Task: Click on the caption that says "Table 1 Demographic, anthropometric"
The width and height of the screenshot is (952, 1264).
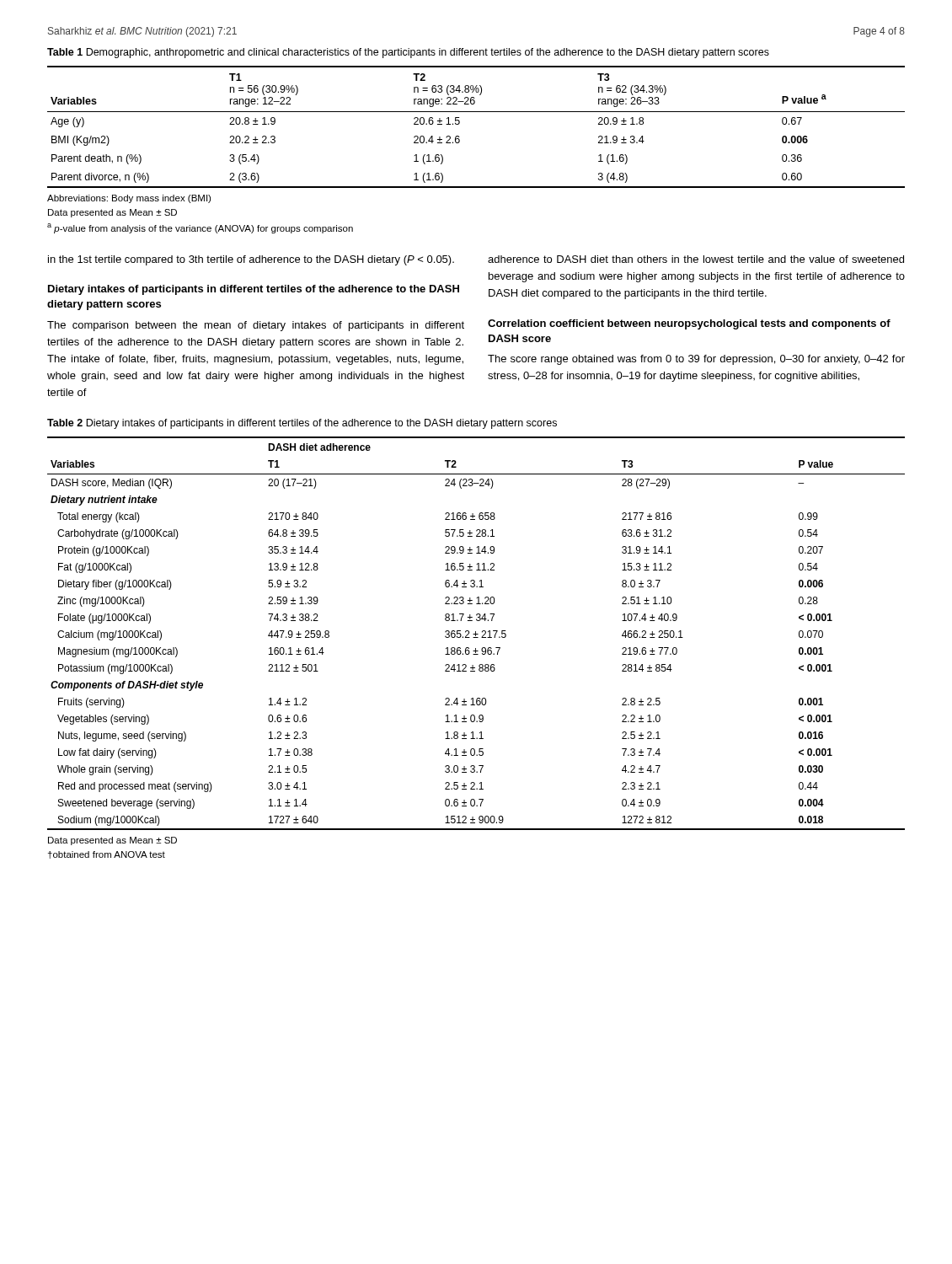Action: tap(408, 52)
